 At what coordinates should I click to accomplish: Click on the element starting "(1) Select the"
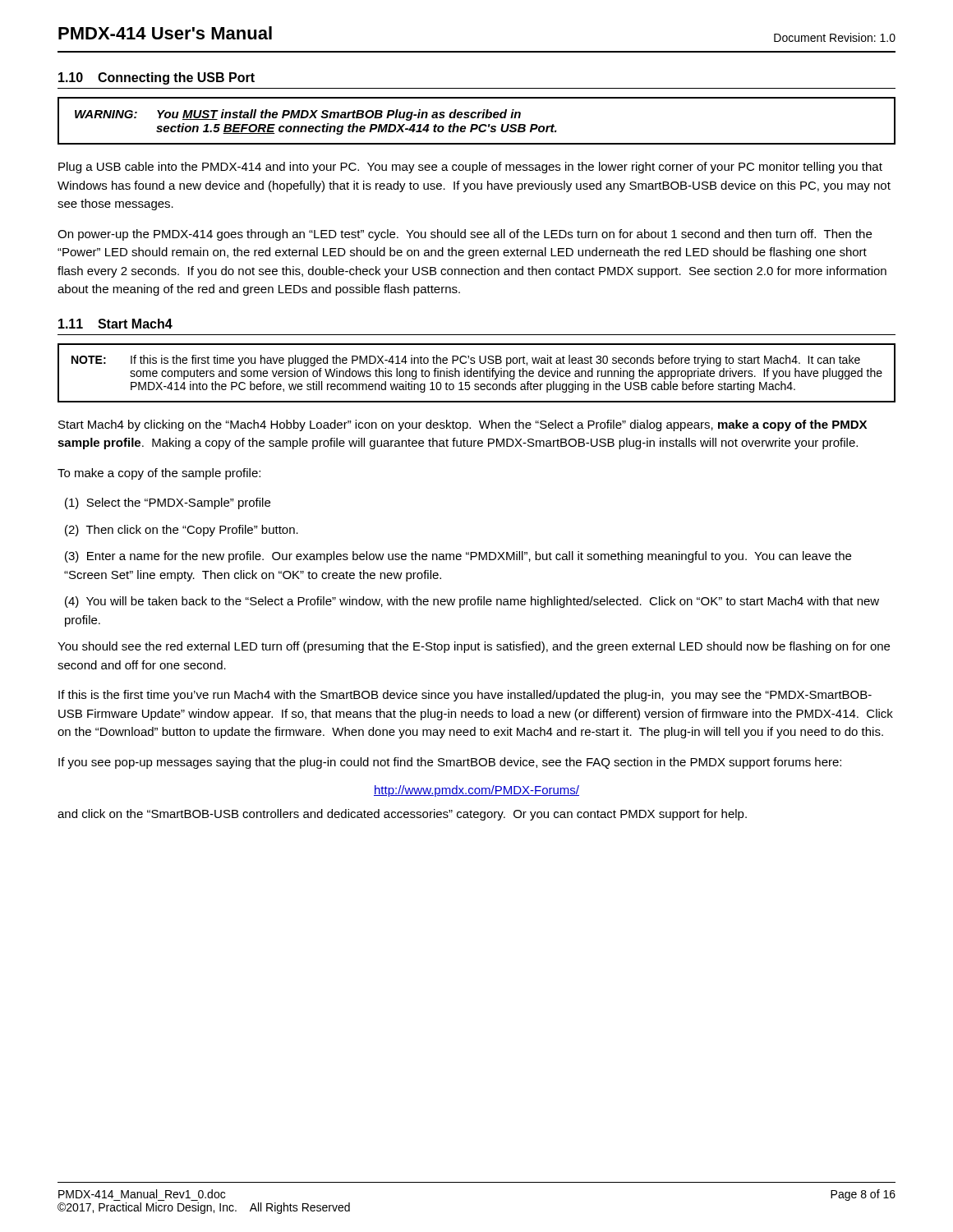click(167, 502)
